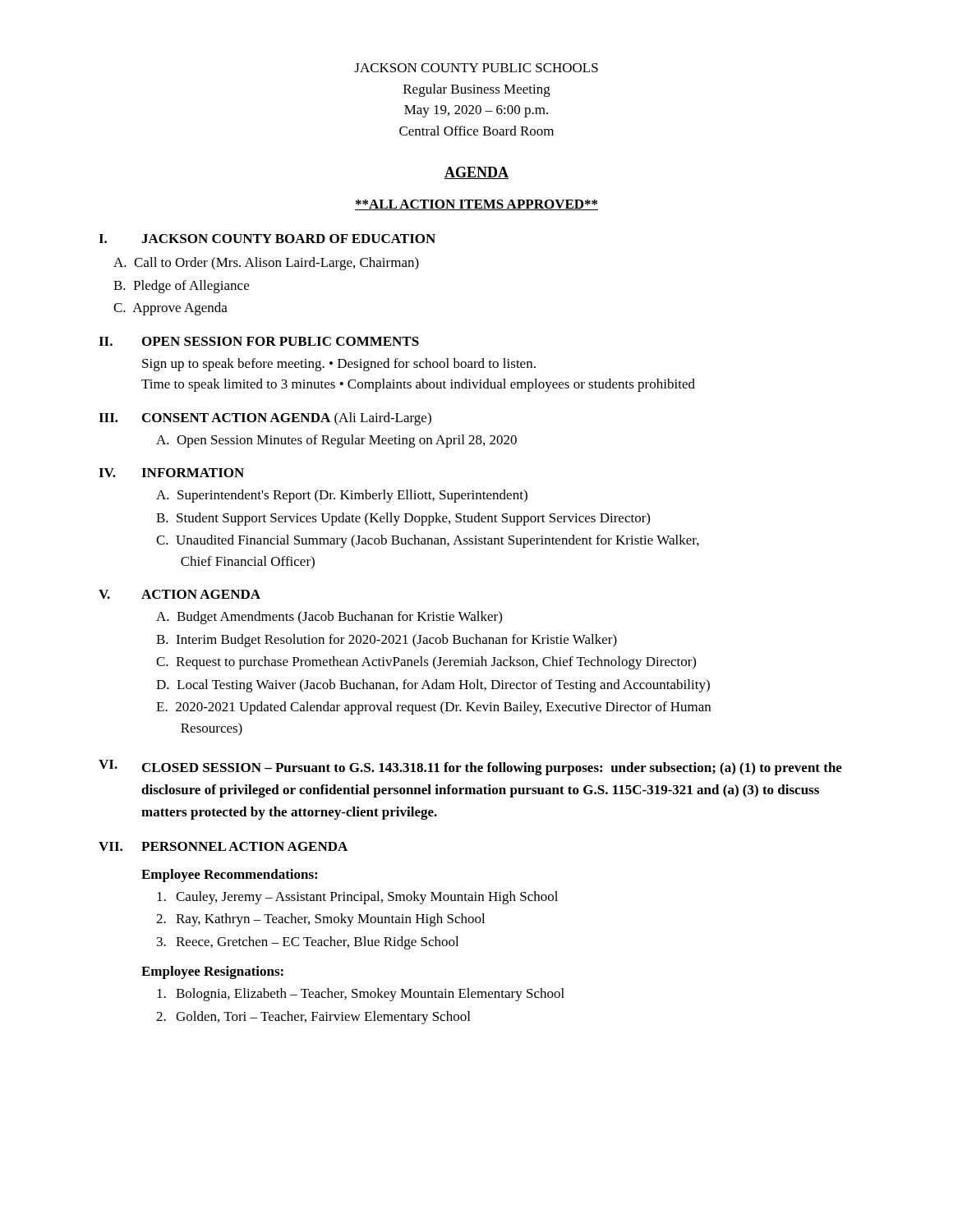Navigate to the element starting "C. Unaudited Financial Summary (Jacob"
This screenshot has width=953, height=1232.
tap(428, 551)
